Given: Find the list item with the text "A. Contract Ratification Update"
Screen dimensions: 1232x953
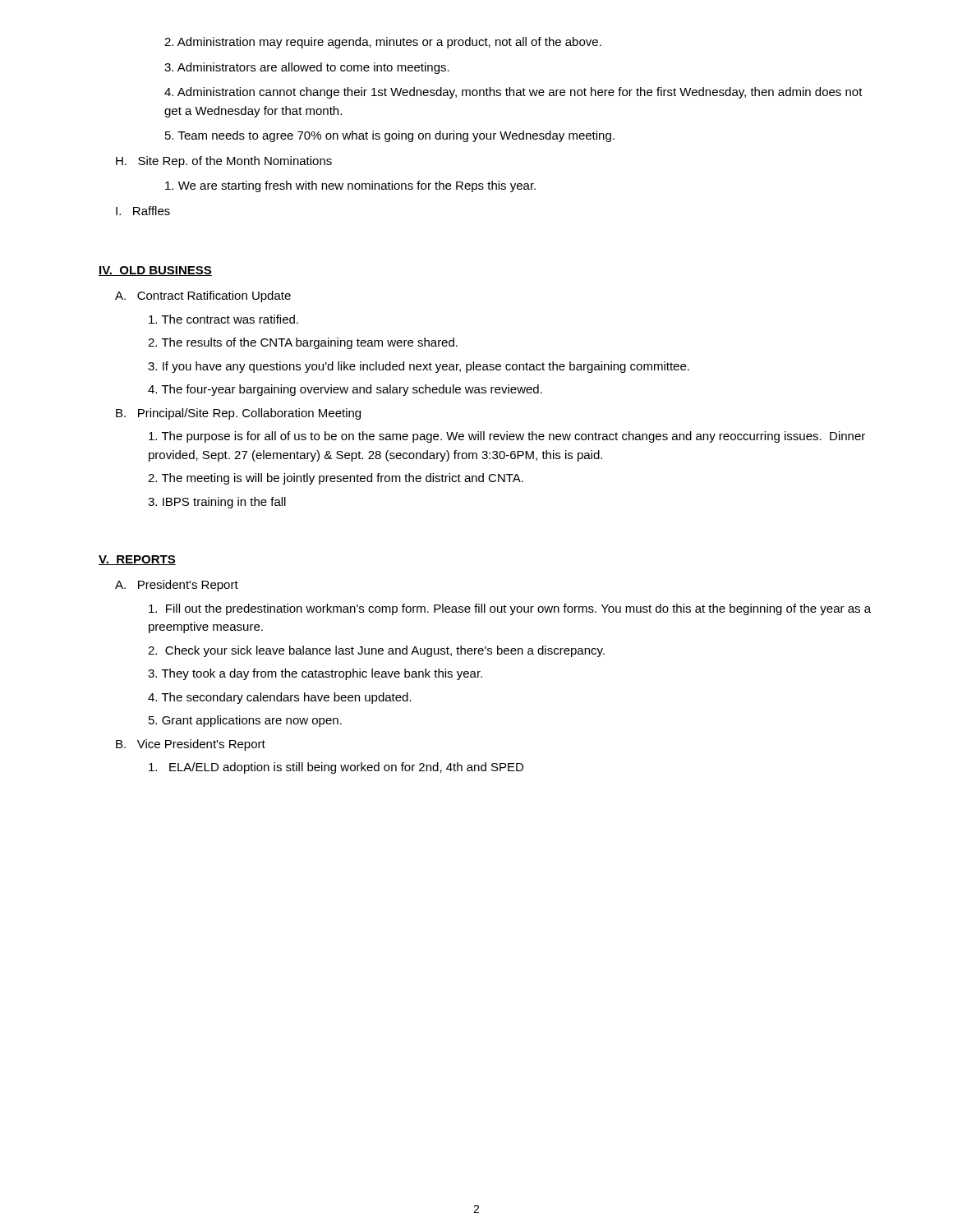Looking at the screenshot, I should (x=203, y=295).
